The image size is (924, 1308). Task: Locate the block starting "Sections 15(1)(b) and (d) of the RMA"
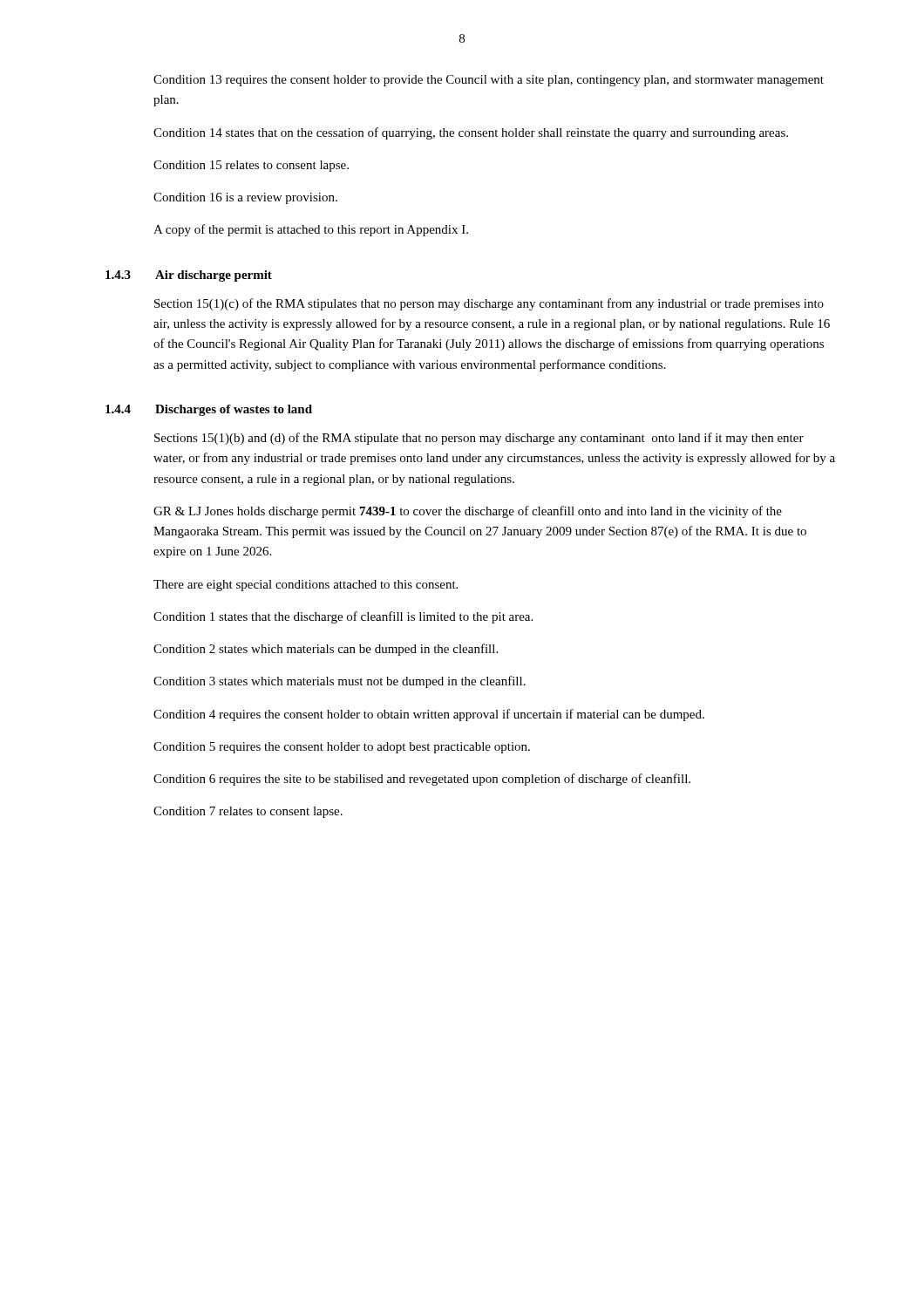pyautogui.click(x=494, y=458)
